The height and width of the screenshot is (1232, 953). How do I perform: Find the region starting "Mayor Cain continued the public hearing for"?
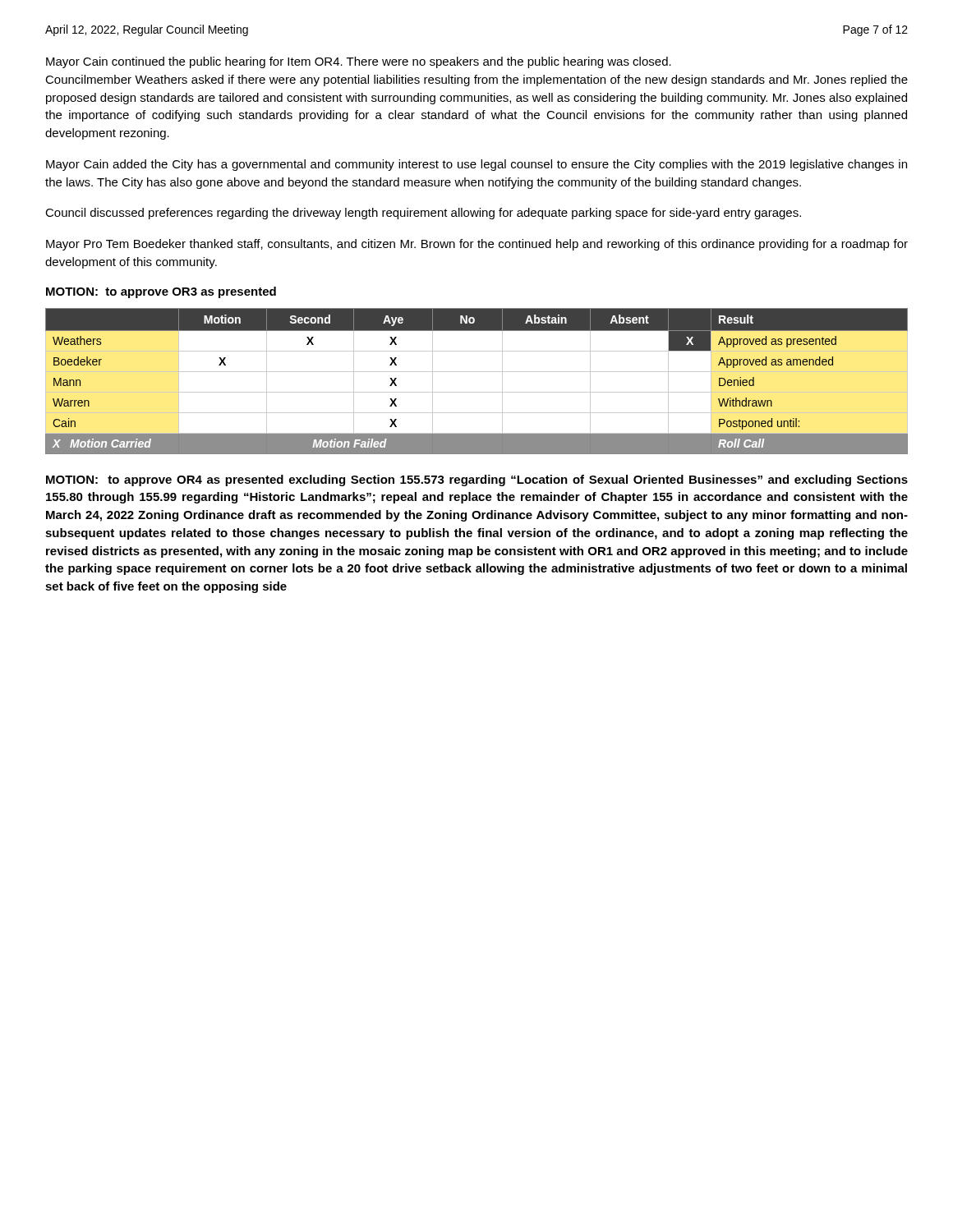coord(476,97)
